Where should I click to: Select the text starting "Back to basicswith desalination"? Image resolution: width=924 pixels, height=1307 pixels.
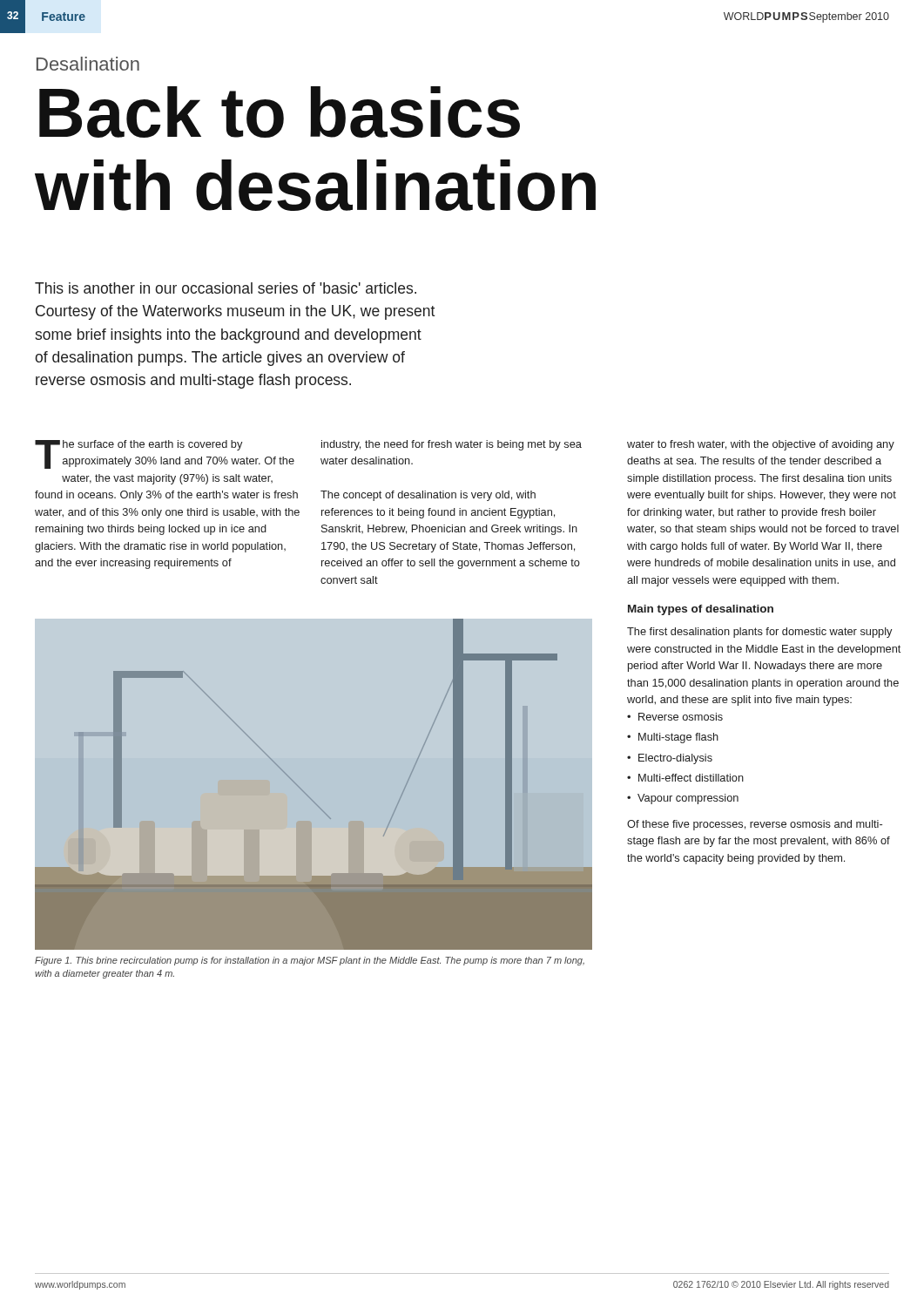(x=317, y=150)
